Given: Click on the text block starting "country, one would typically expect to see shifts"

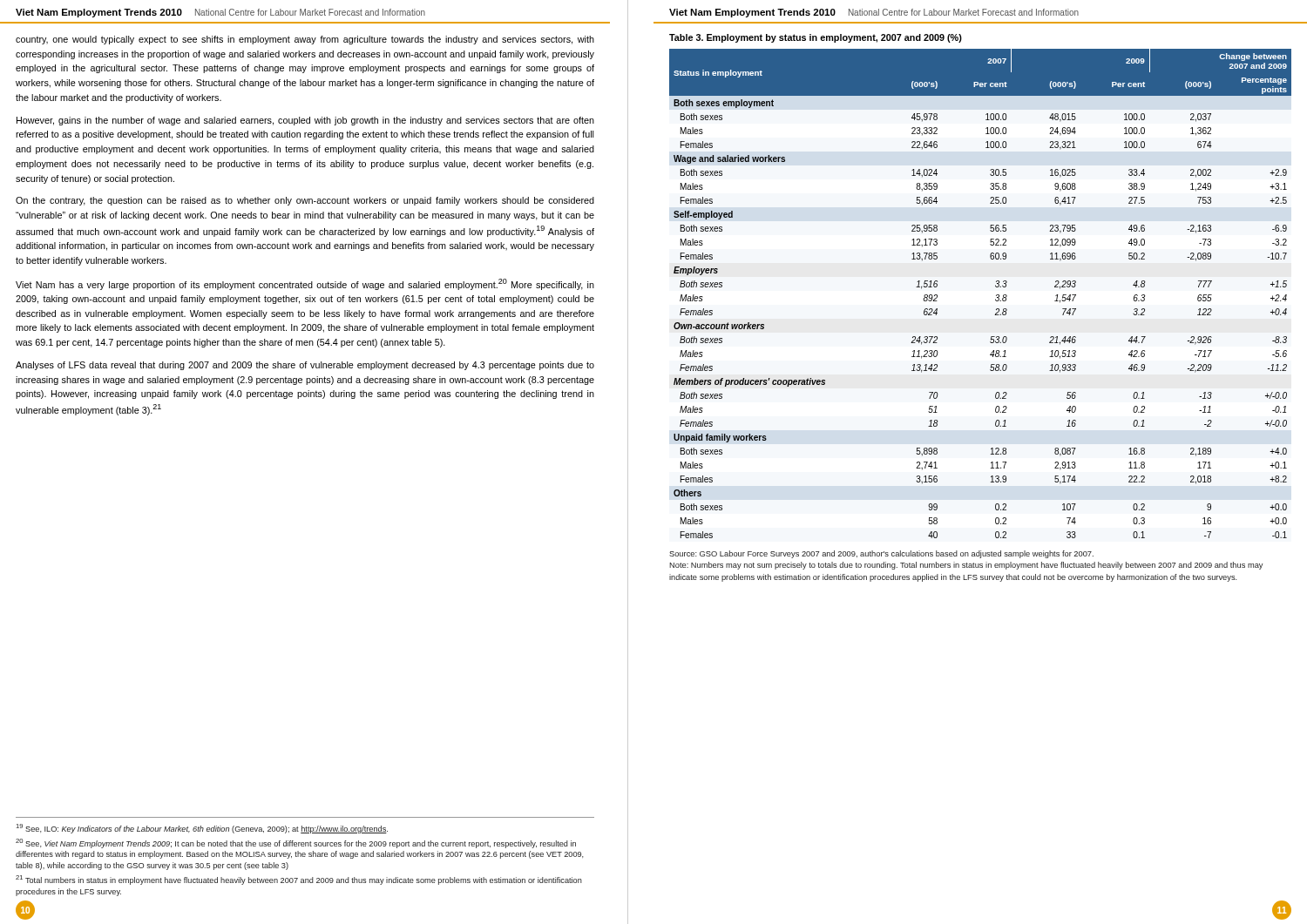Looking at the screenshot, I should tap(305, 68).
